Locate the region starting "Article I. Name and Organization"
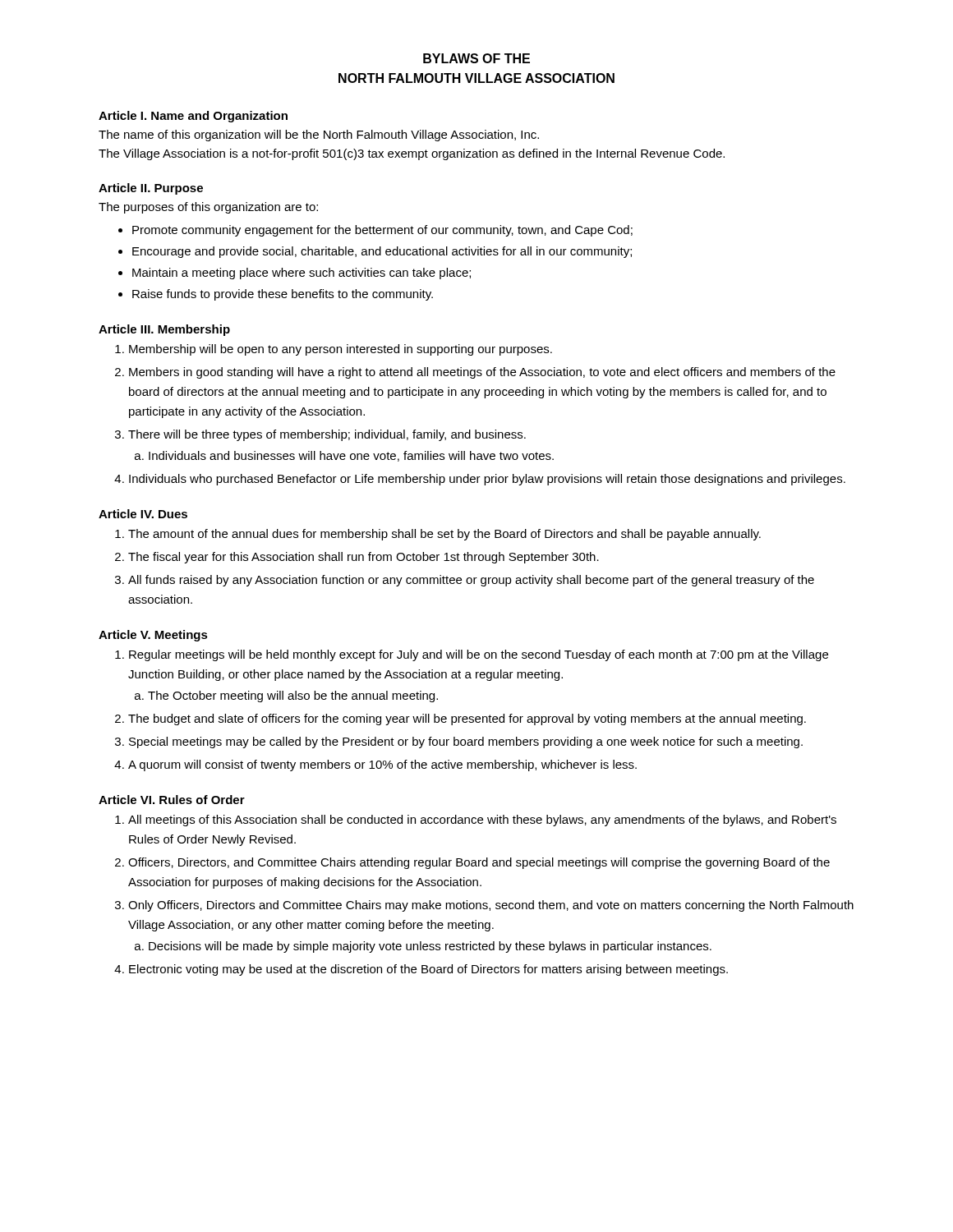 coord(193,115)
